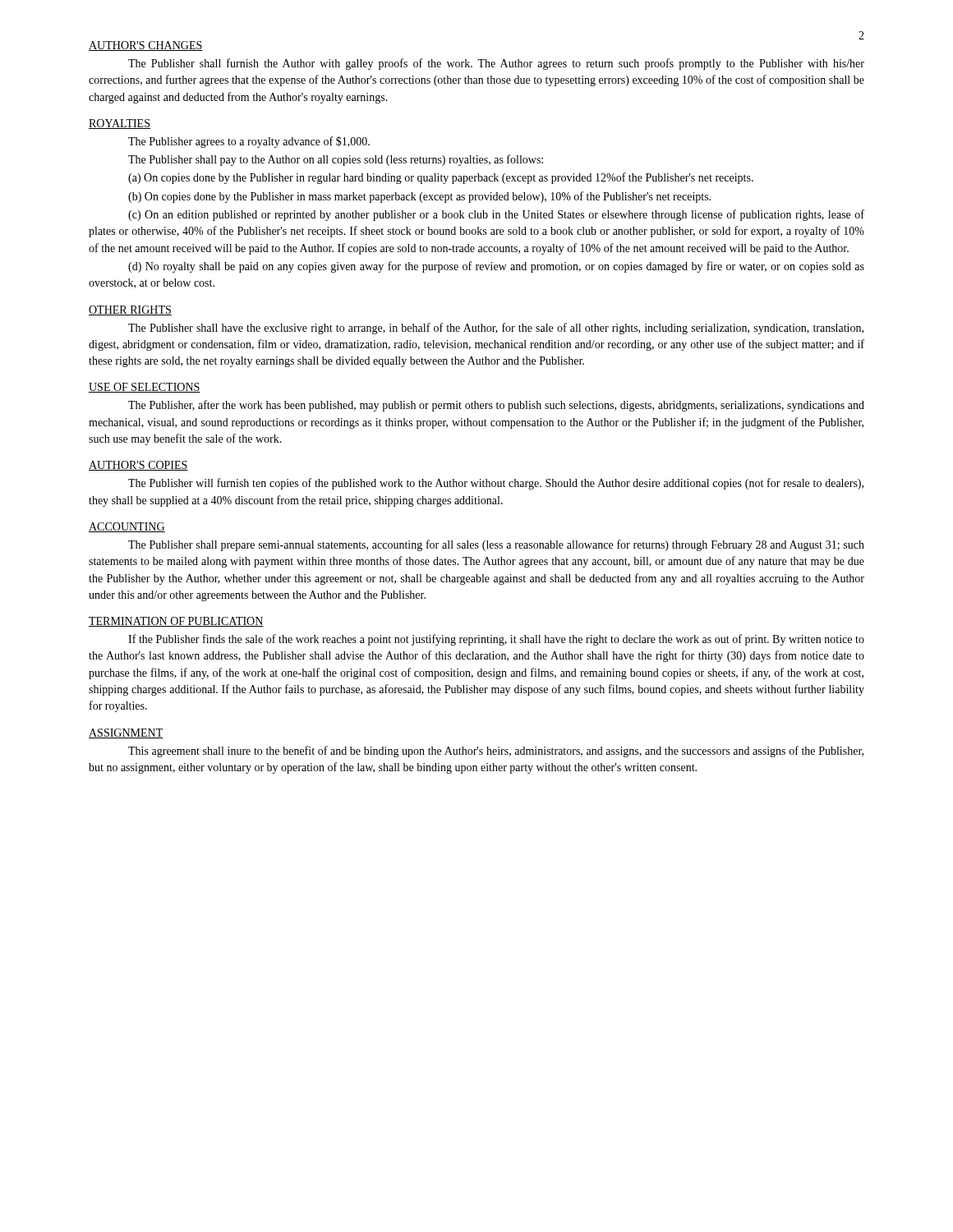Point to the block starting "This agreement shall inure to the"
Screen dimensions: 1232x953
coord(476,759)
